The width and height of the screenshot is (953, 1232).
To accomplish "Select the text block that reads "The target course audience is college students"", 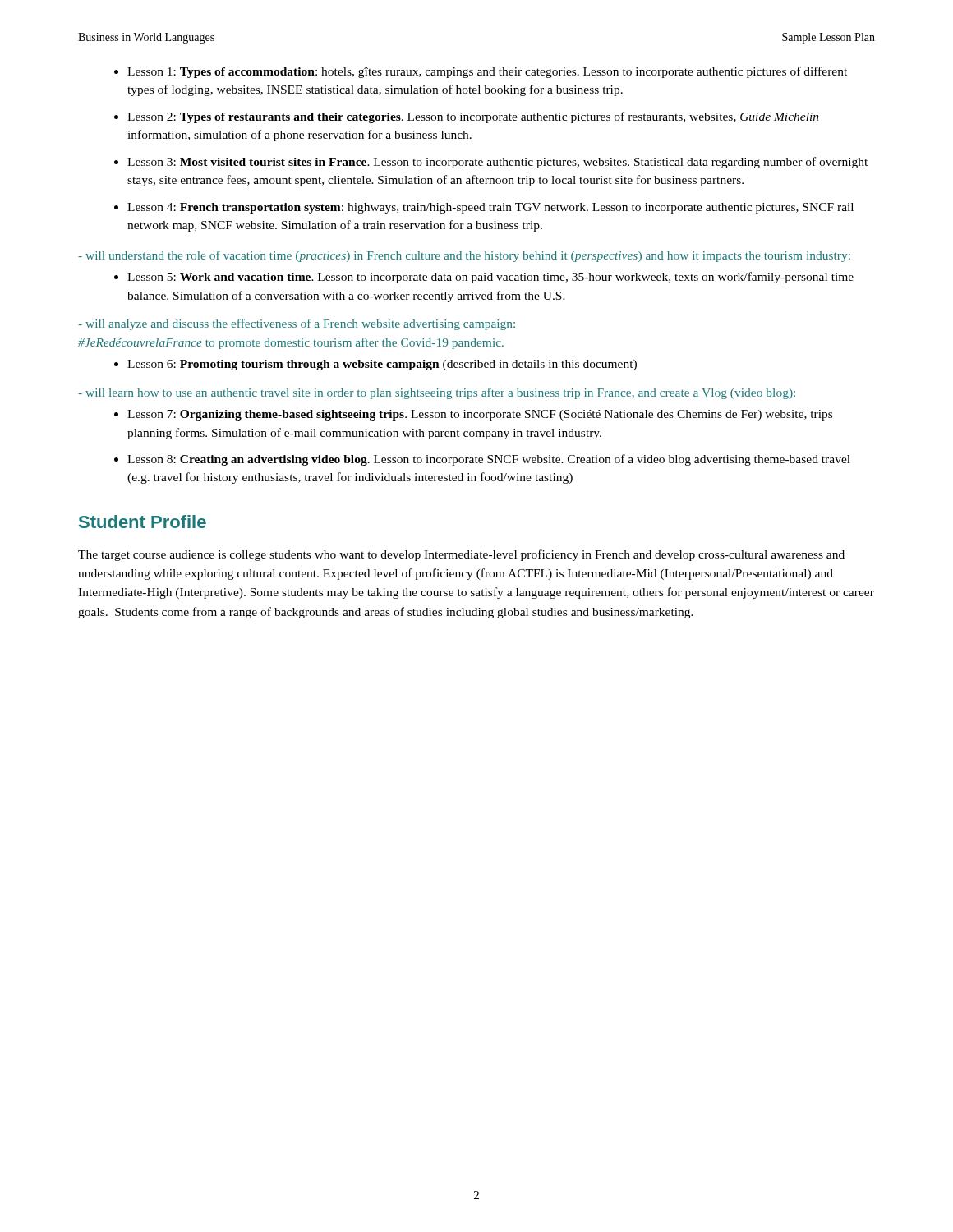I will pos(476,583).
